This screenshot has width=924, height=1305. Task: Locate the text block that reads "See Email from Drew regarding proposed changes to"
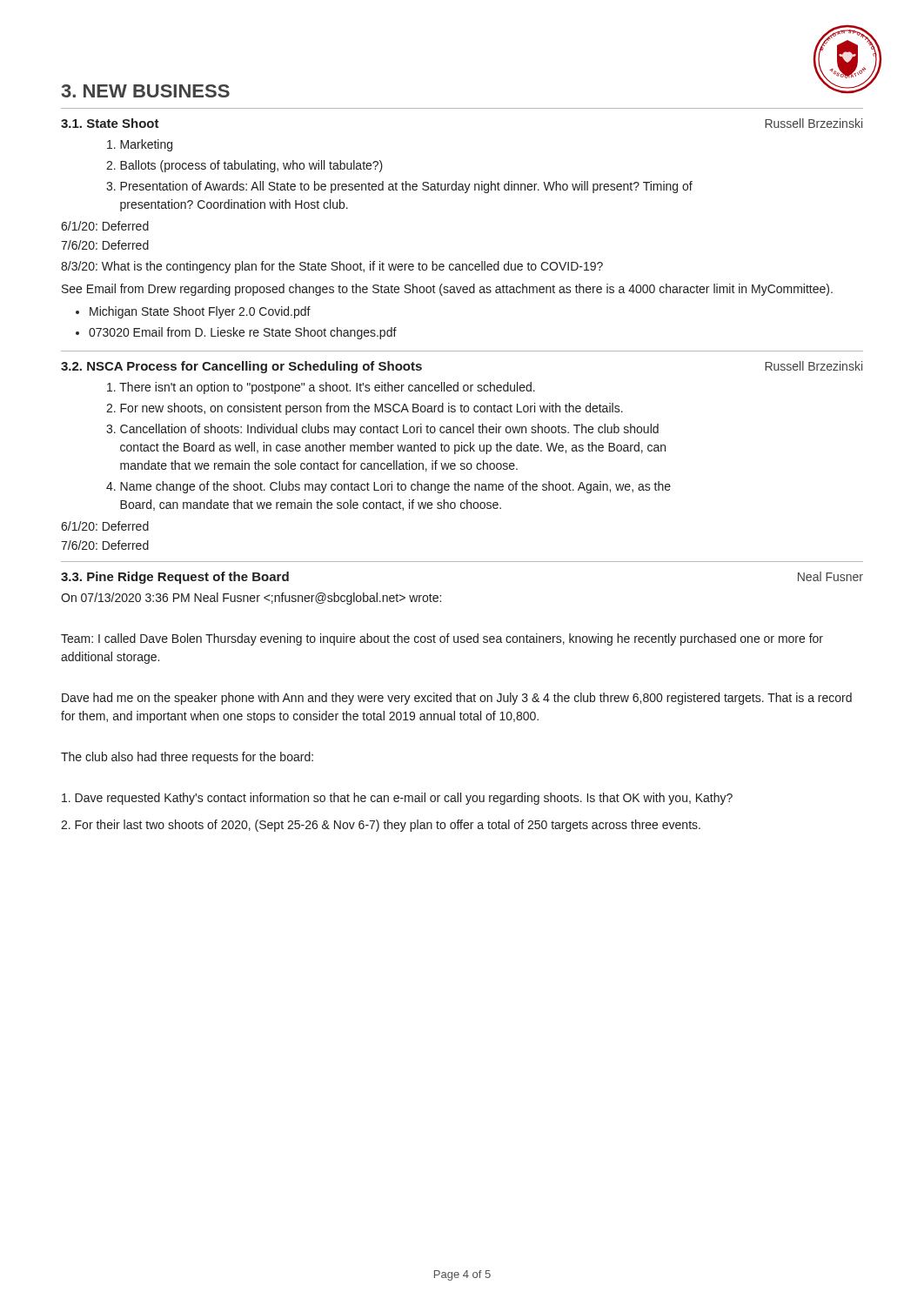click(x=447, y=289)
